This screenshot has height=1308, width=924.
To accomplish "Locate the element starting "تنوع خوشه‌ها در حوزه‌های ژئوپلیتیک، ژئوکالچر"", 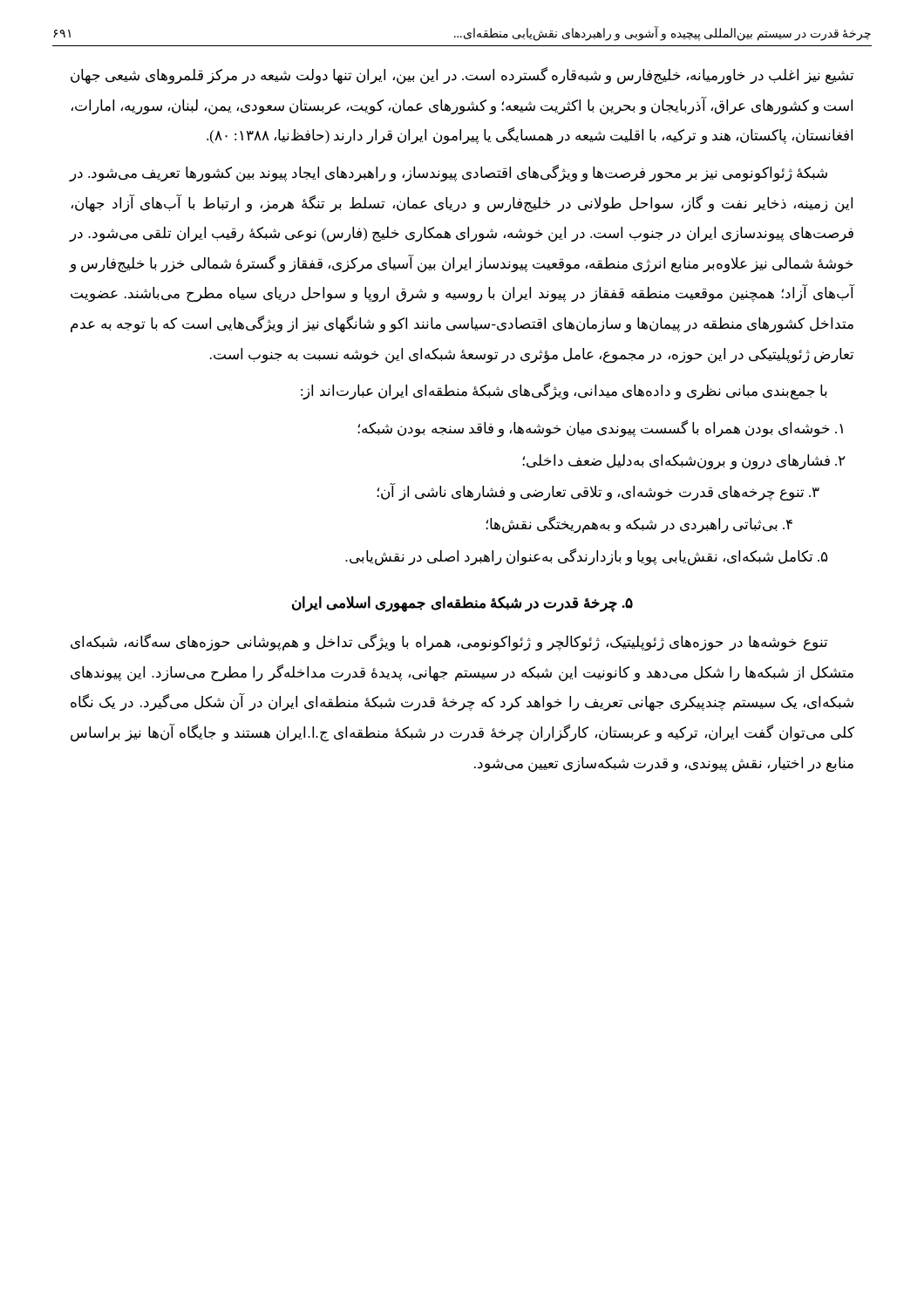I will 462,703.
